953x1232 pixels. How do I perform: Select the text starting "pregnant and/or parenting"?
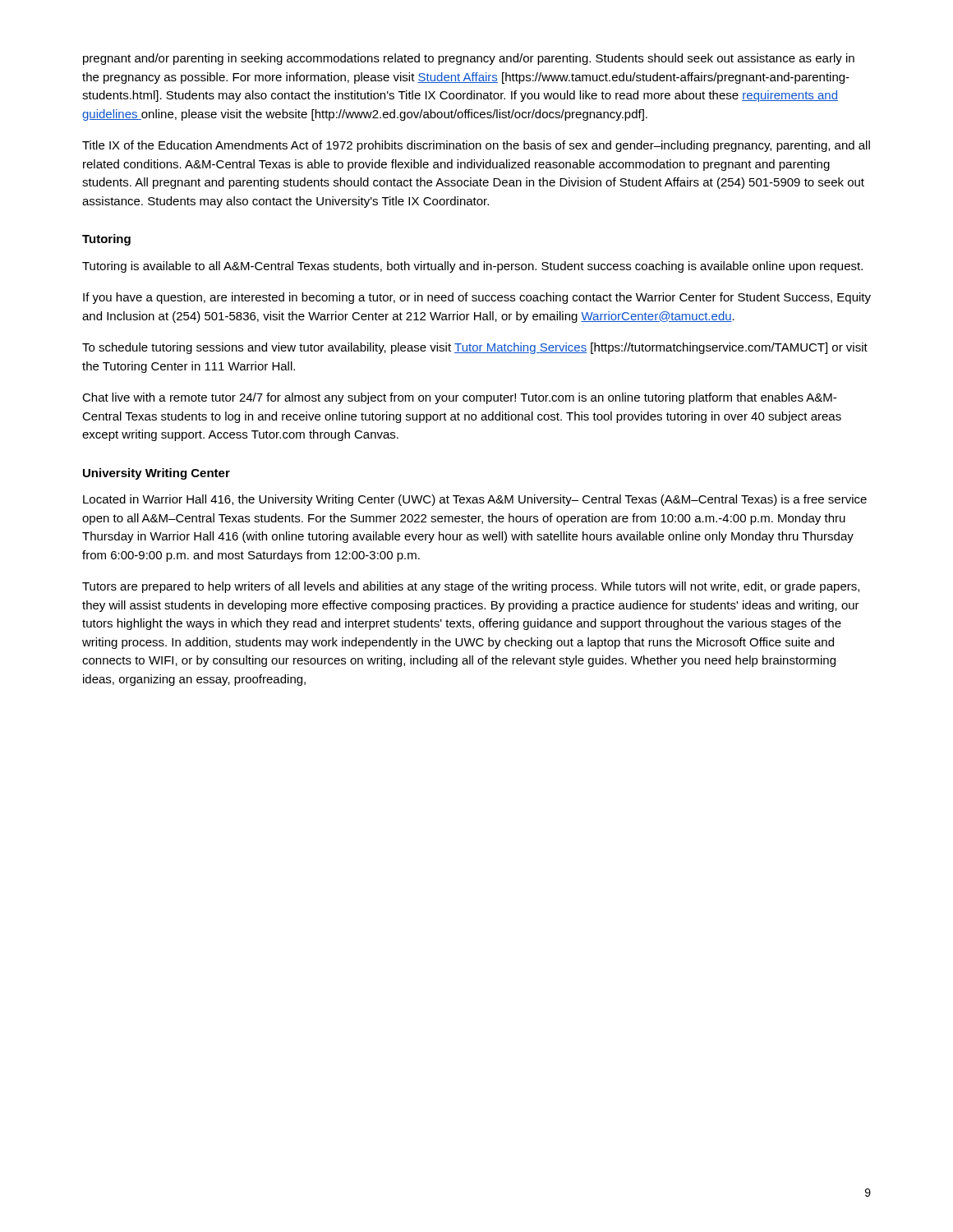coord(469,86)
